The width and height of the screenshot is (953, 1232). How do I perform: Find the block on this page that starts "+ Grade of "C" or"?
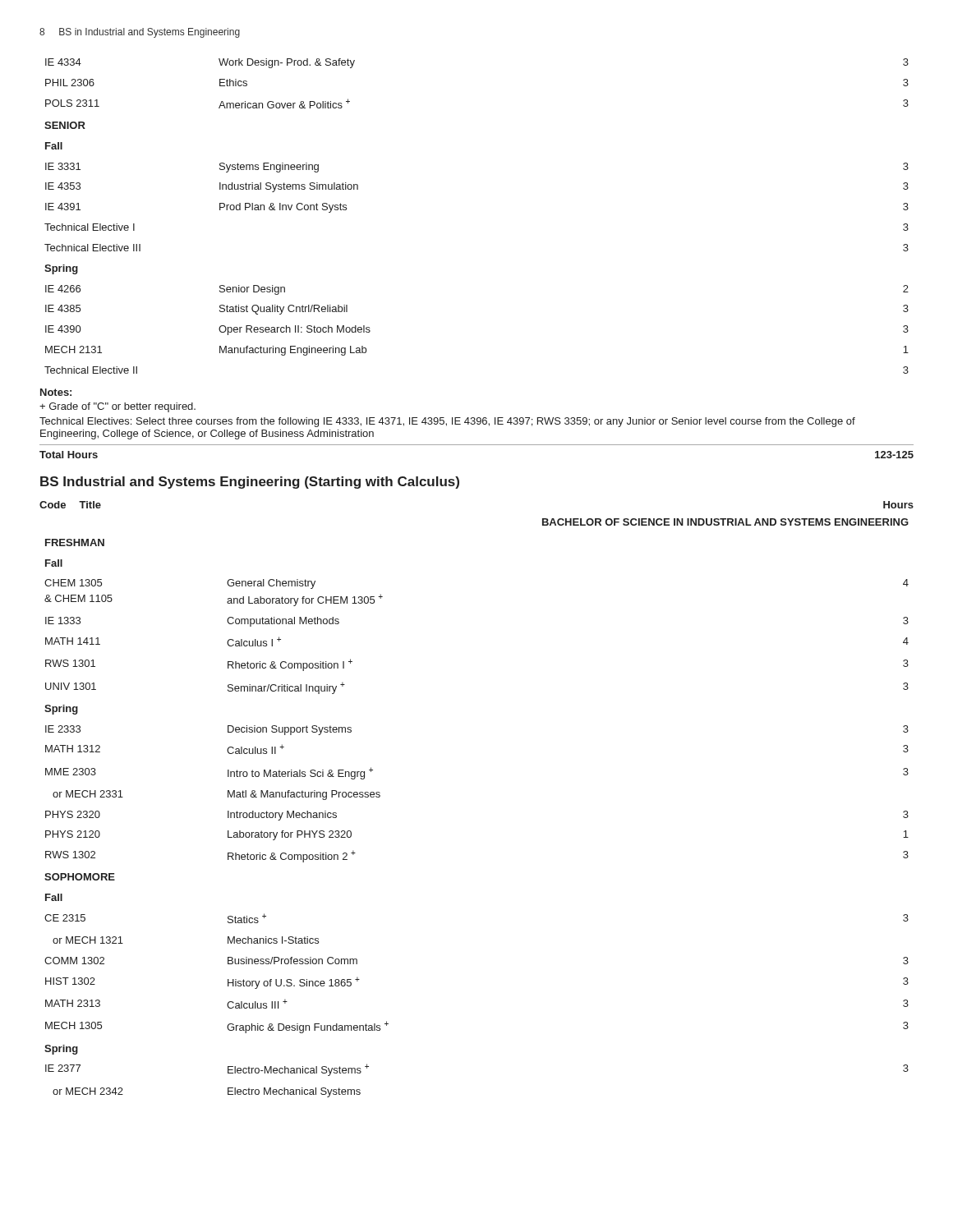118,406
